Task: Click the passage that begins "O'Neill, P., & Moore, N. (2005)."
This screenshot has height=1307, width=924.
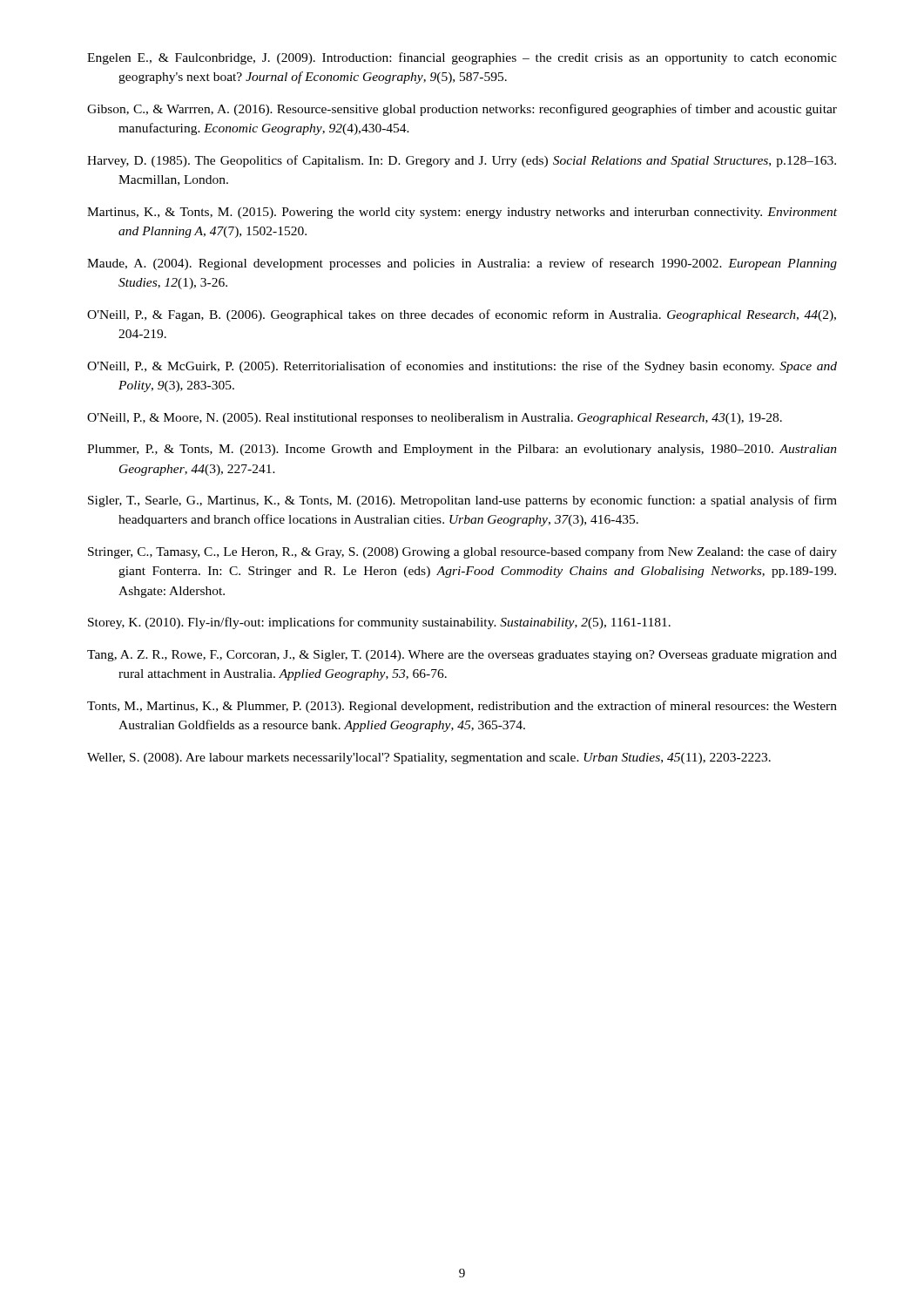Action: [435, 417]
